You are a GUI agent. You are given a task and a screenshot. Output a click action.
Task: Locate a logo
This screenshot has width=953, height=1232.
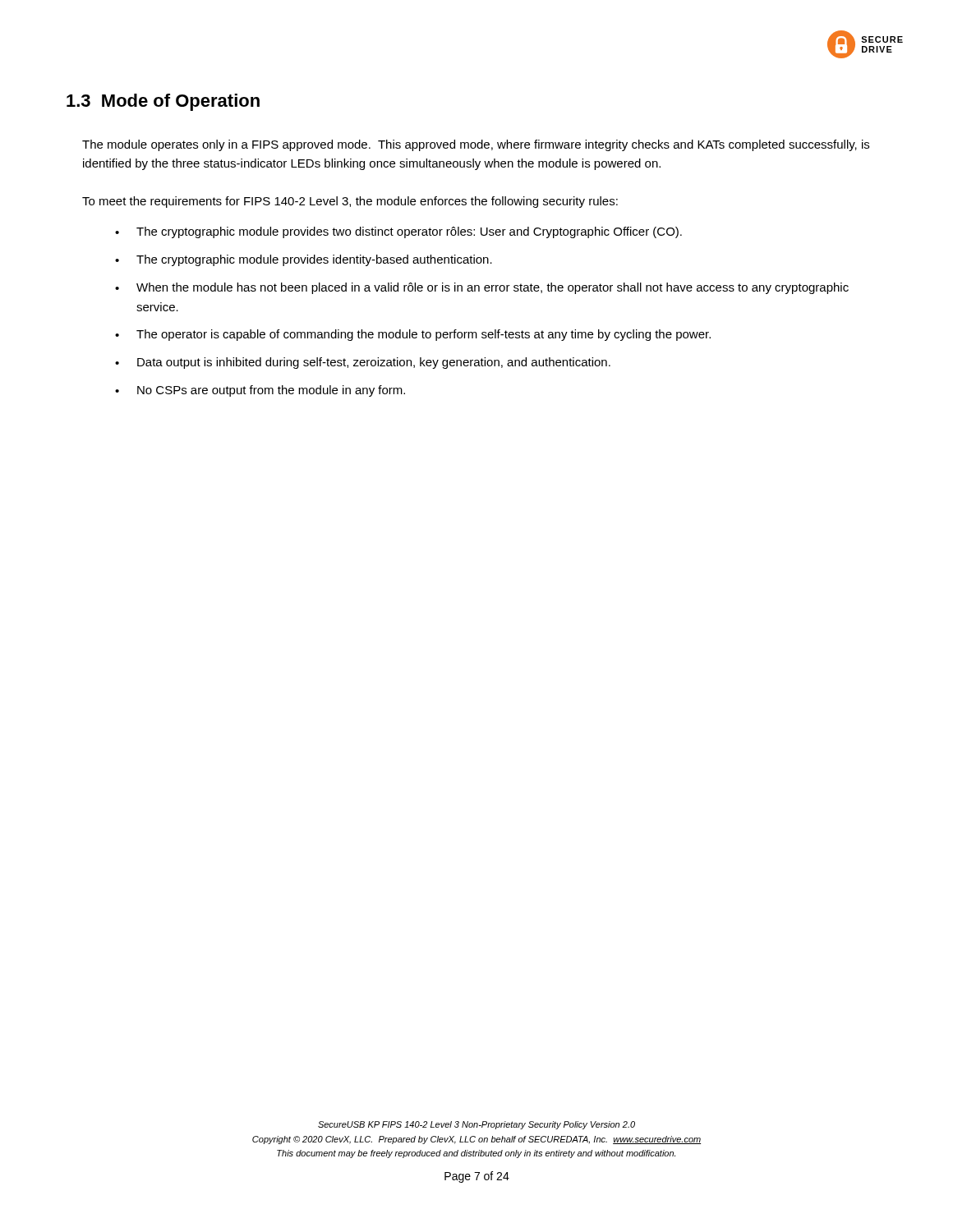[865, 44]
